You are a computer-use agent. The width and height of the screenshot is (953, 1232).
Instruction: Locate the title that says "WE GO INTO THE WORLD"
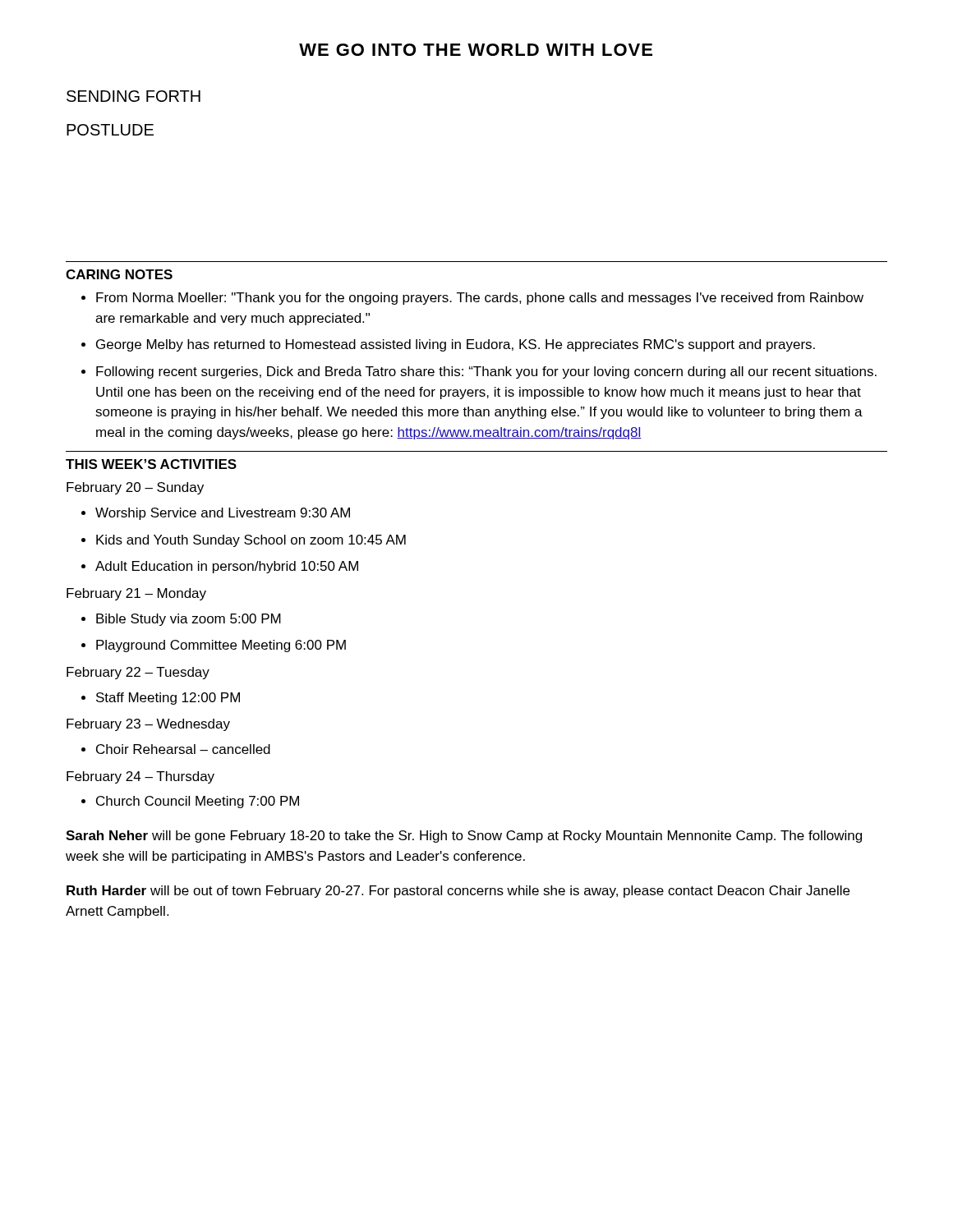476,50
